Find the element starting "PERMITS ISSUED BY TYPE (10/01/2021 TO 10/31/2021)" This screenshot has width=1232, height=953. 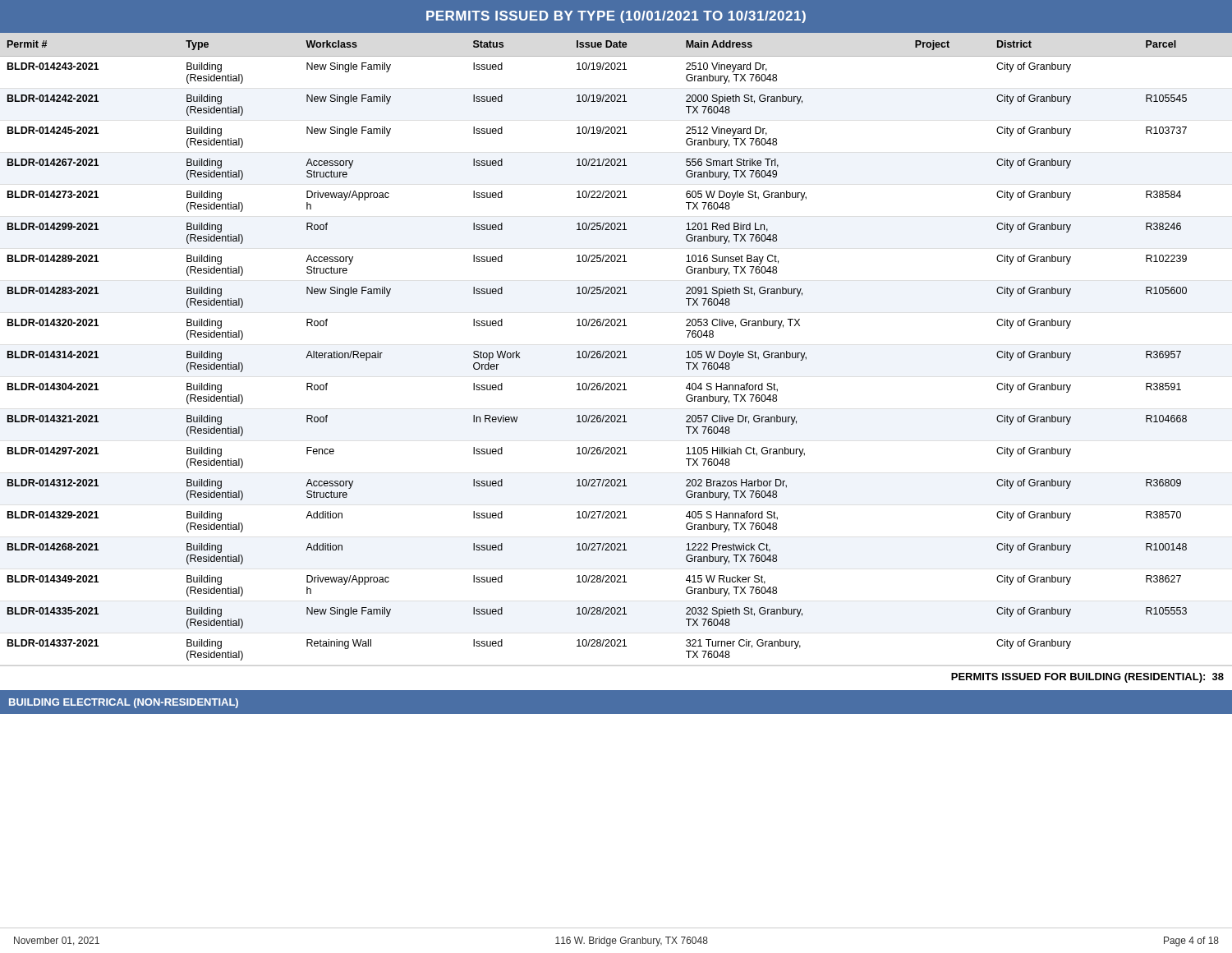coord(616,16)
